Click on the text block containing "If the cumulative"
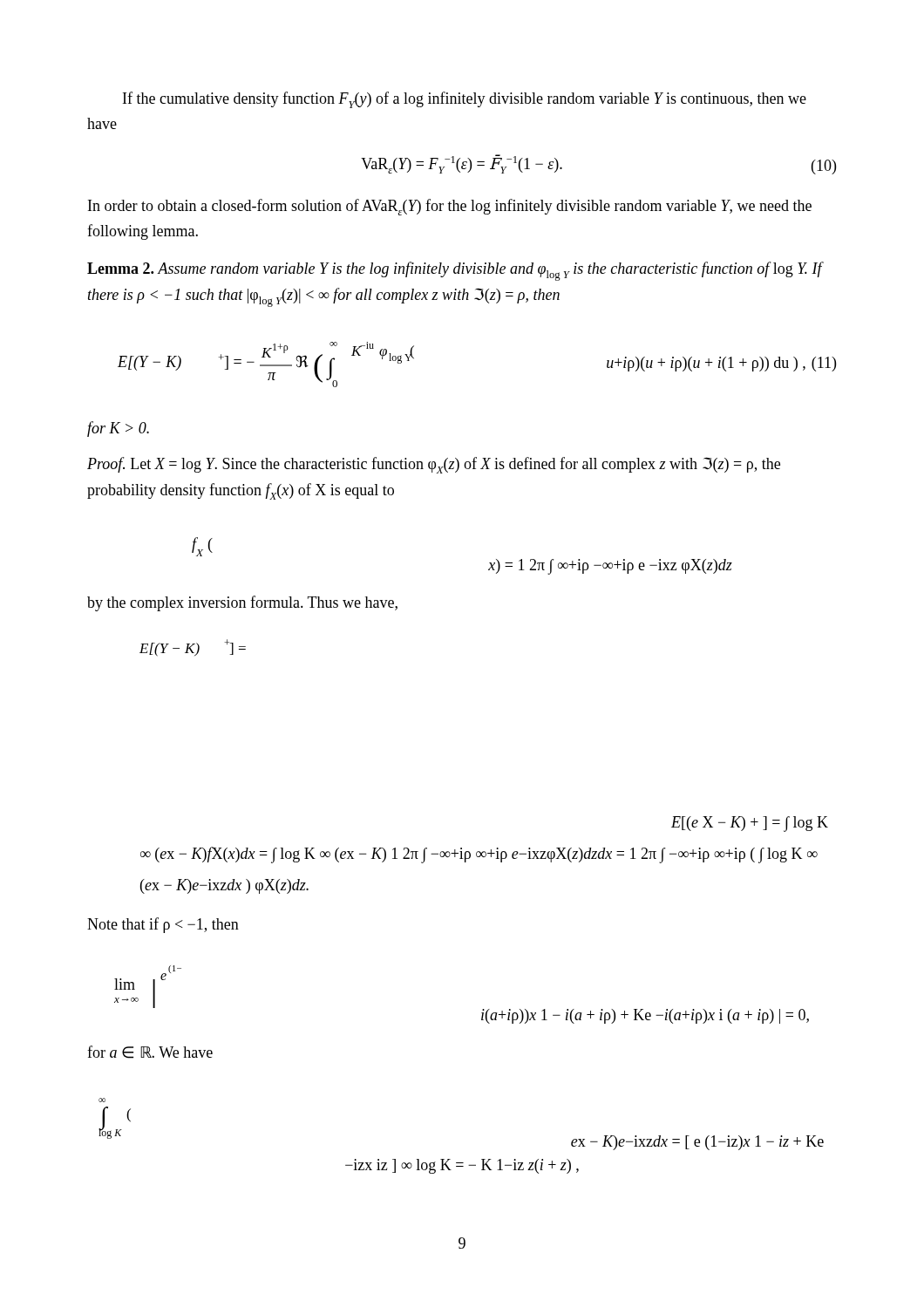The height and width of the screenshot is (1308, 924). (x=447, y=111)
